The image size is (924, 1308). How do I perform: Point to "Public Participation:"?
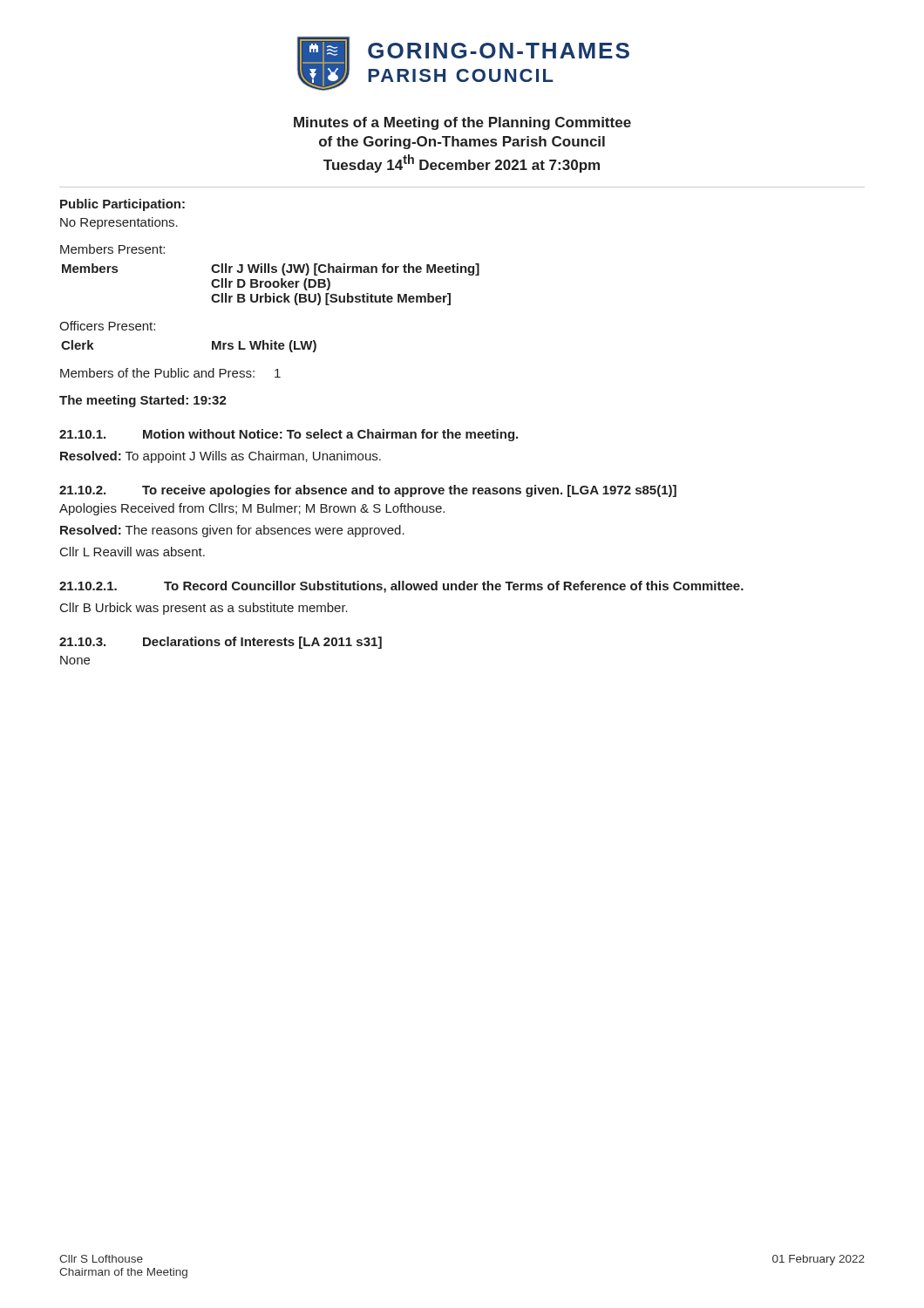(x=123, y=203)
